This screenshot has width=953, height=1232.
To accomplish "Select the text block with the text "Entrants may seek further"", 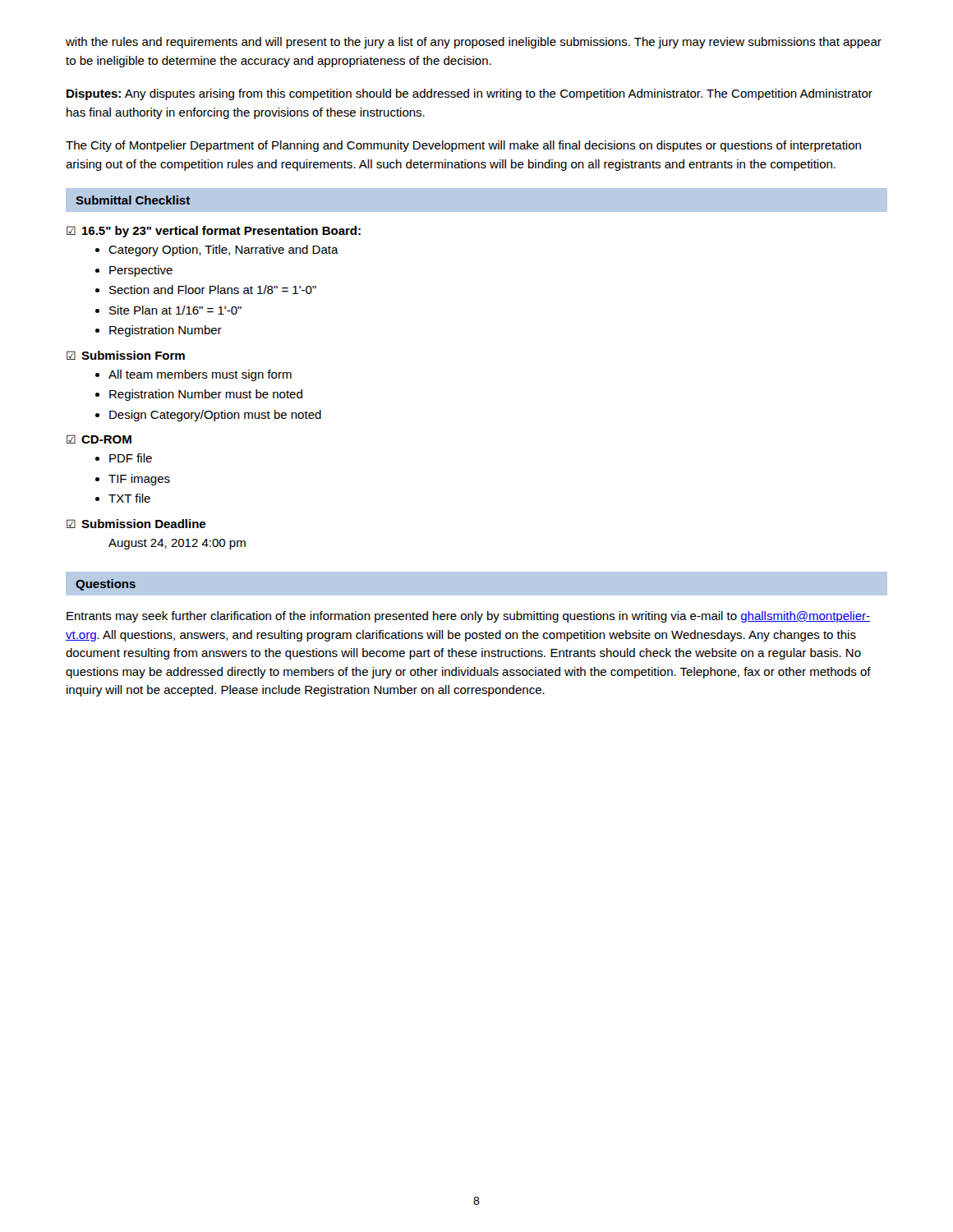I will pyautogui.click(x=468, y=653).
